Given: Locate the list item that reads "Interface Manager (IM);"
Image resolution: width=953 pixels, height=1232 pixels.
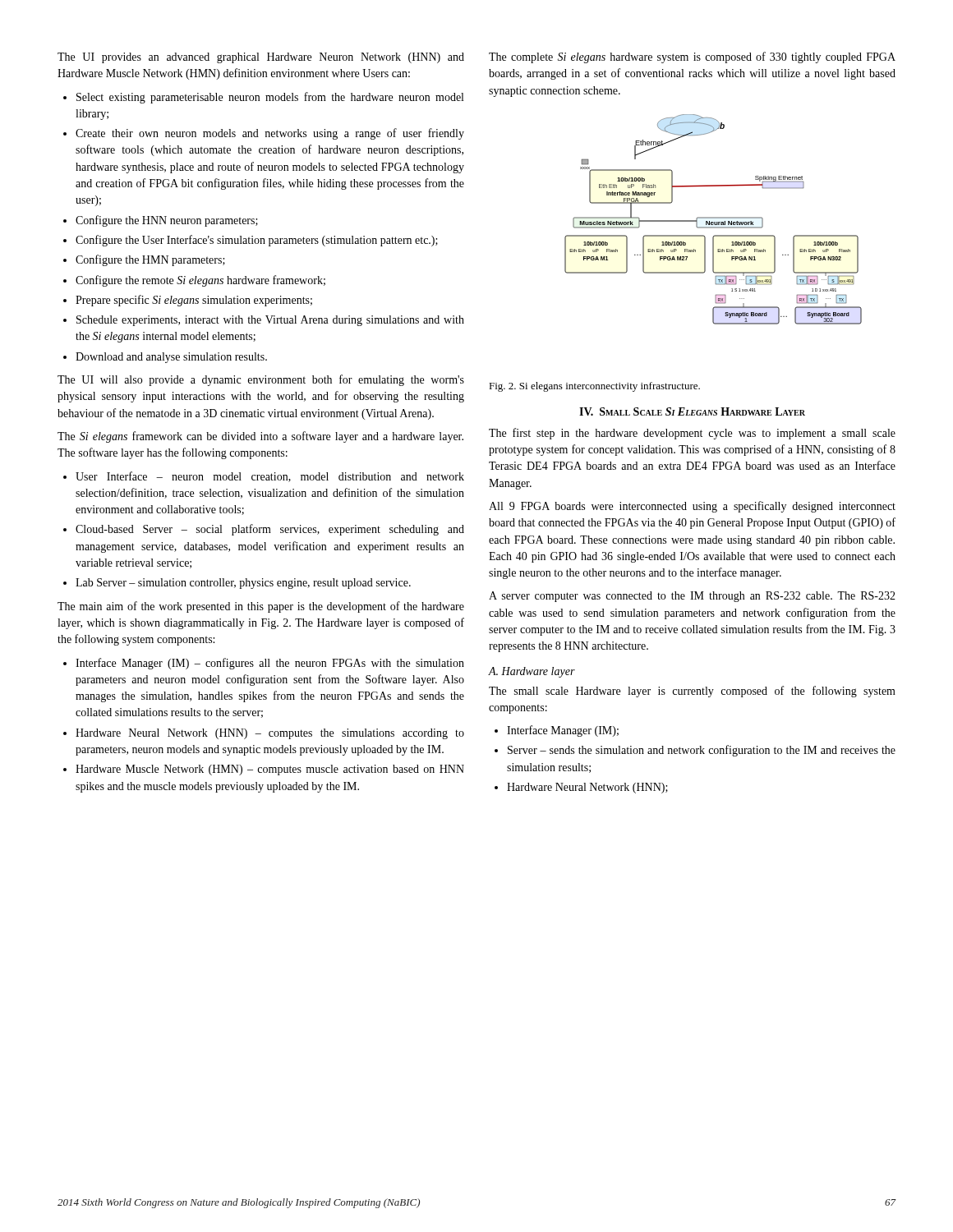Looking at the screenshot, I should point(563,731).
